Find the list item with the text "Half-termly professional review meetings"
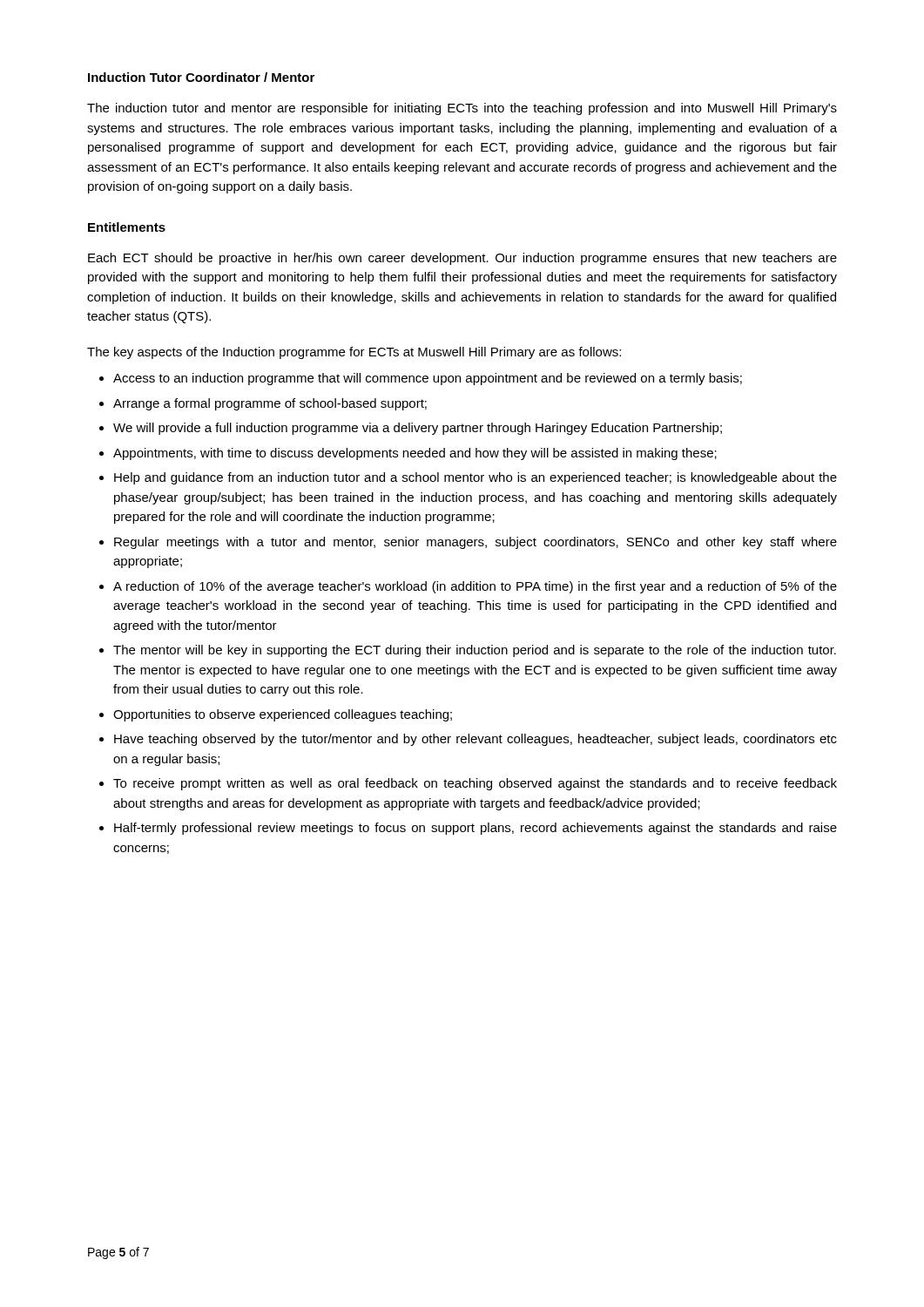Image resolution: width=924 pixels, height=1307 pixels. click(475, 837)
